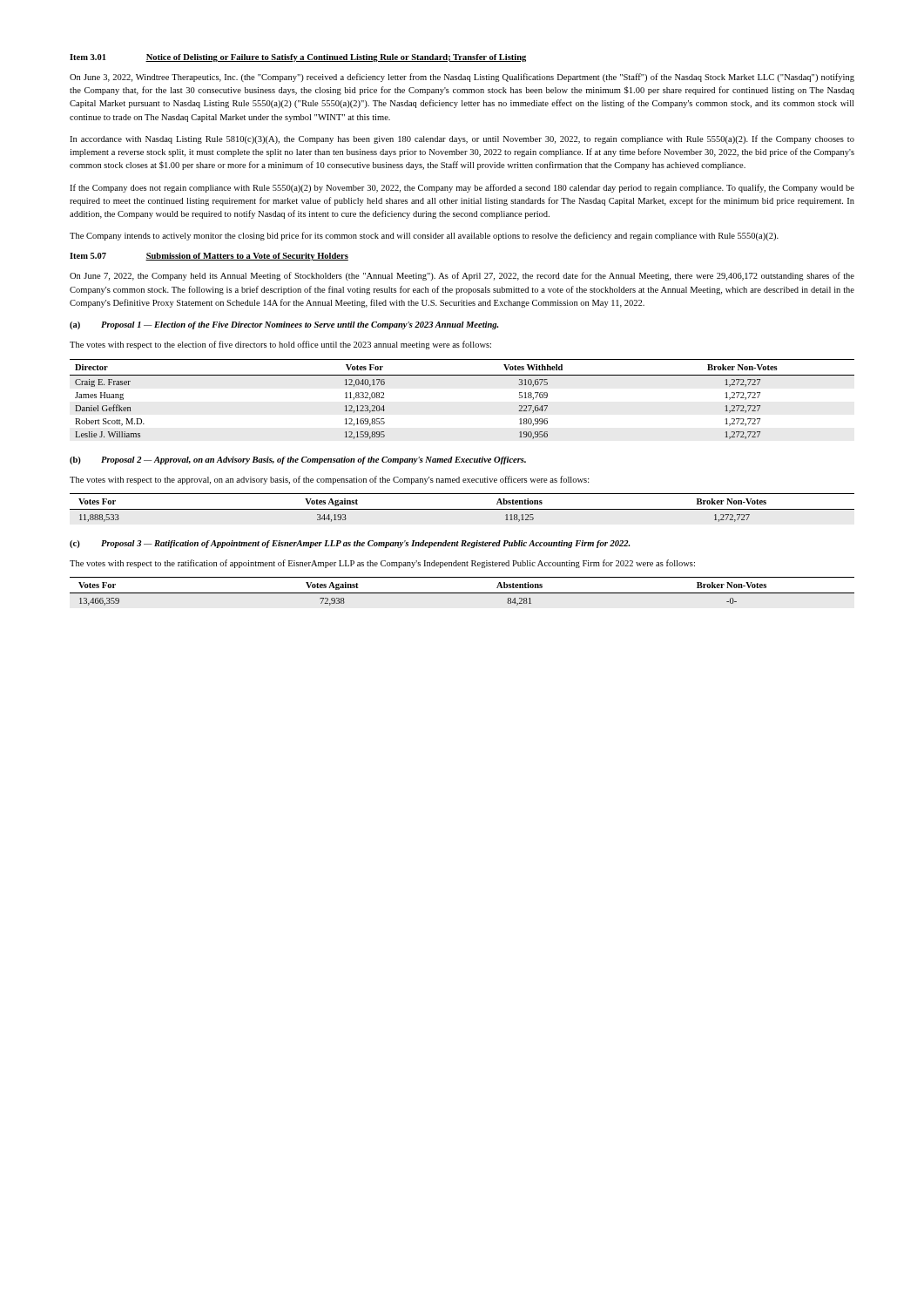Screen dimensions: 1307x924
Task: Locate the section header that opens with "Item 5.07 Submission of"
Action: [x=209, y=256]
